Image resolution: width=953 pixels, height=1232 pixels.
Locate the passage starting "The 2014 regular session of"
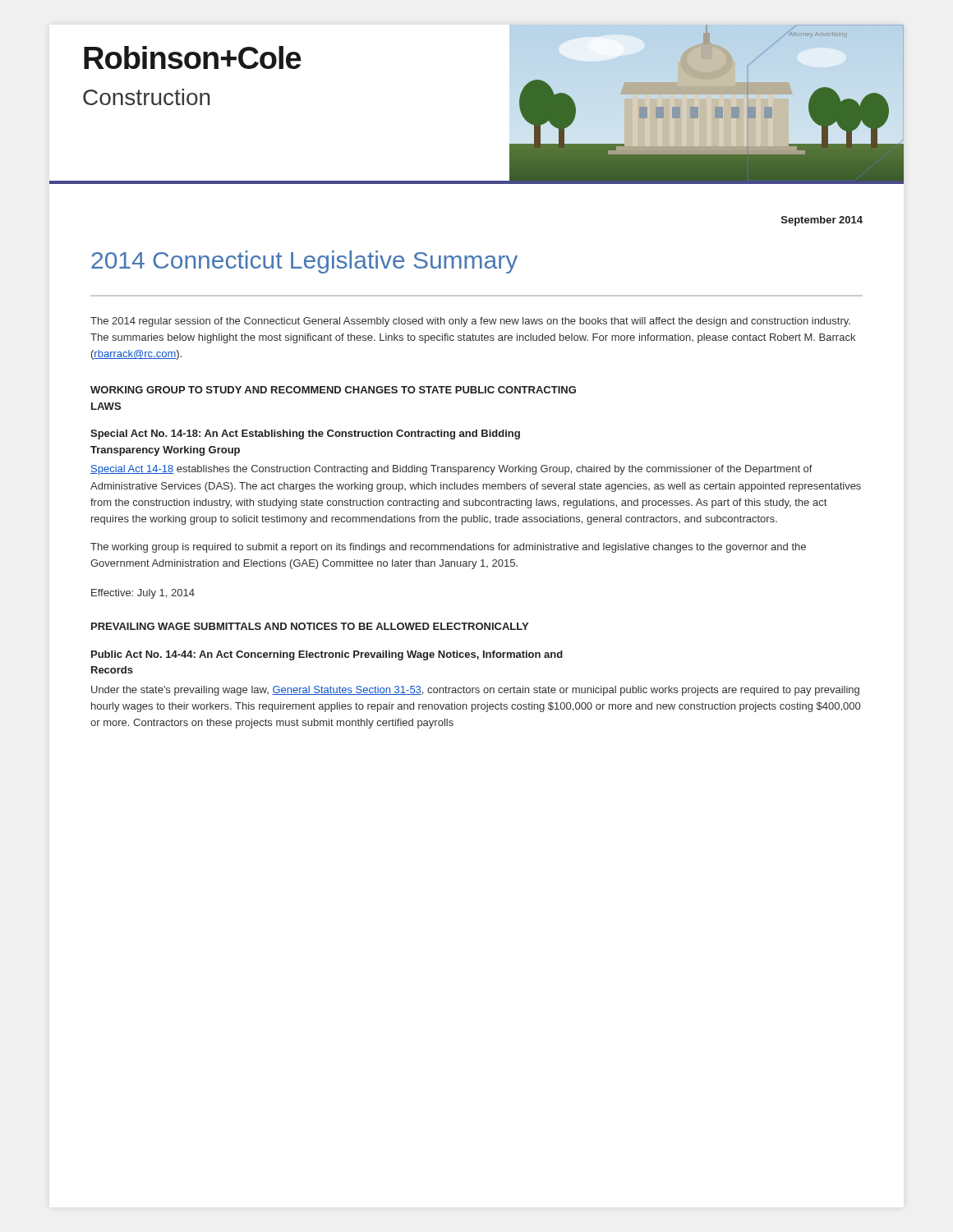[x=473, y=337]
